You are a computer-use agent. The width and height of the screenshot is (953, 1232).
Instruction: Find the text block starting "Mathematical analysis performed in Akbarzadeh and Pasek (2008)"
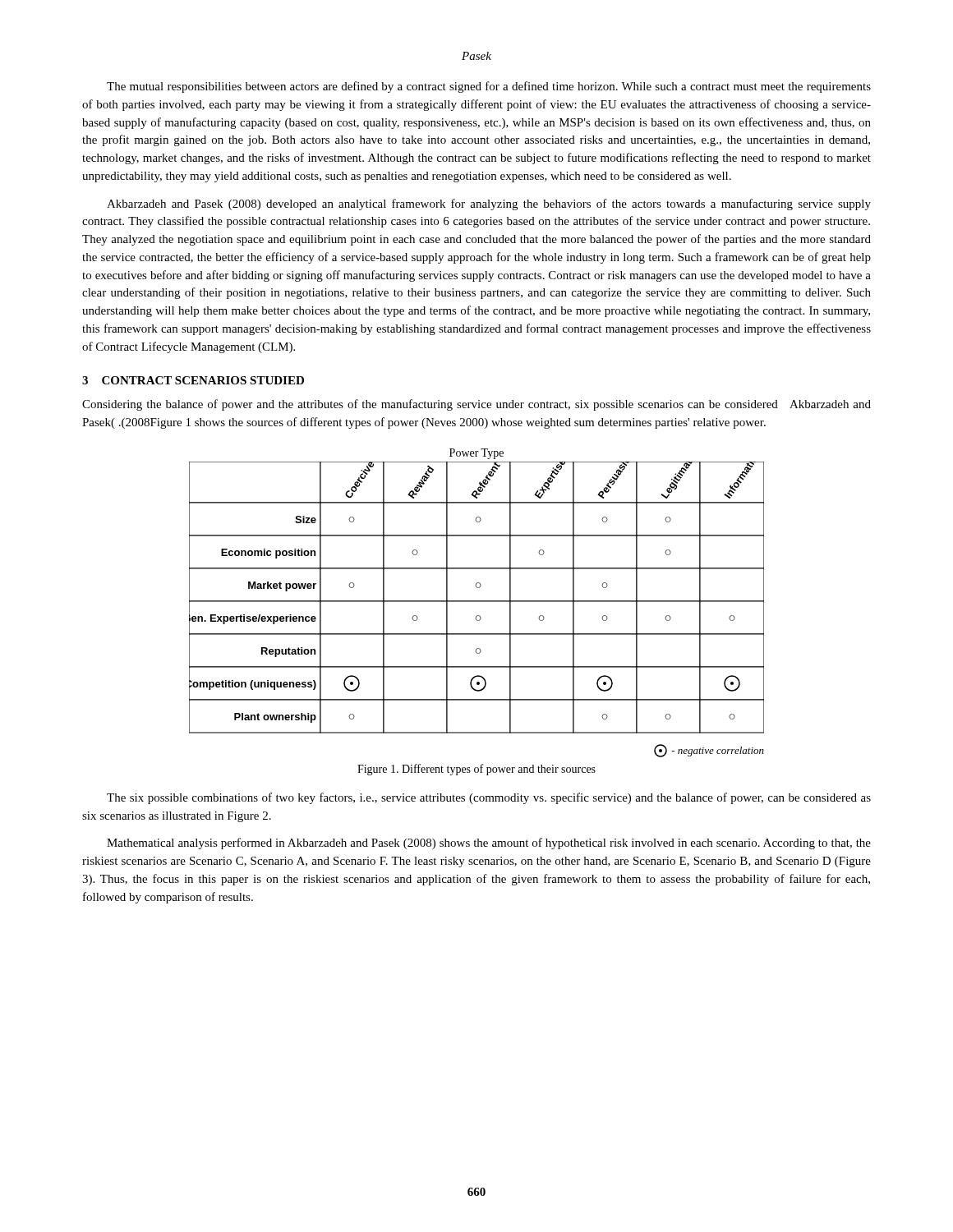[x=476, y=870]
